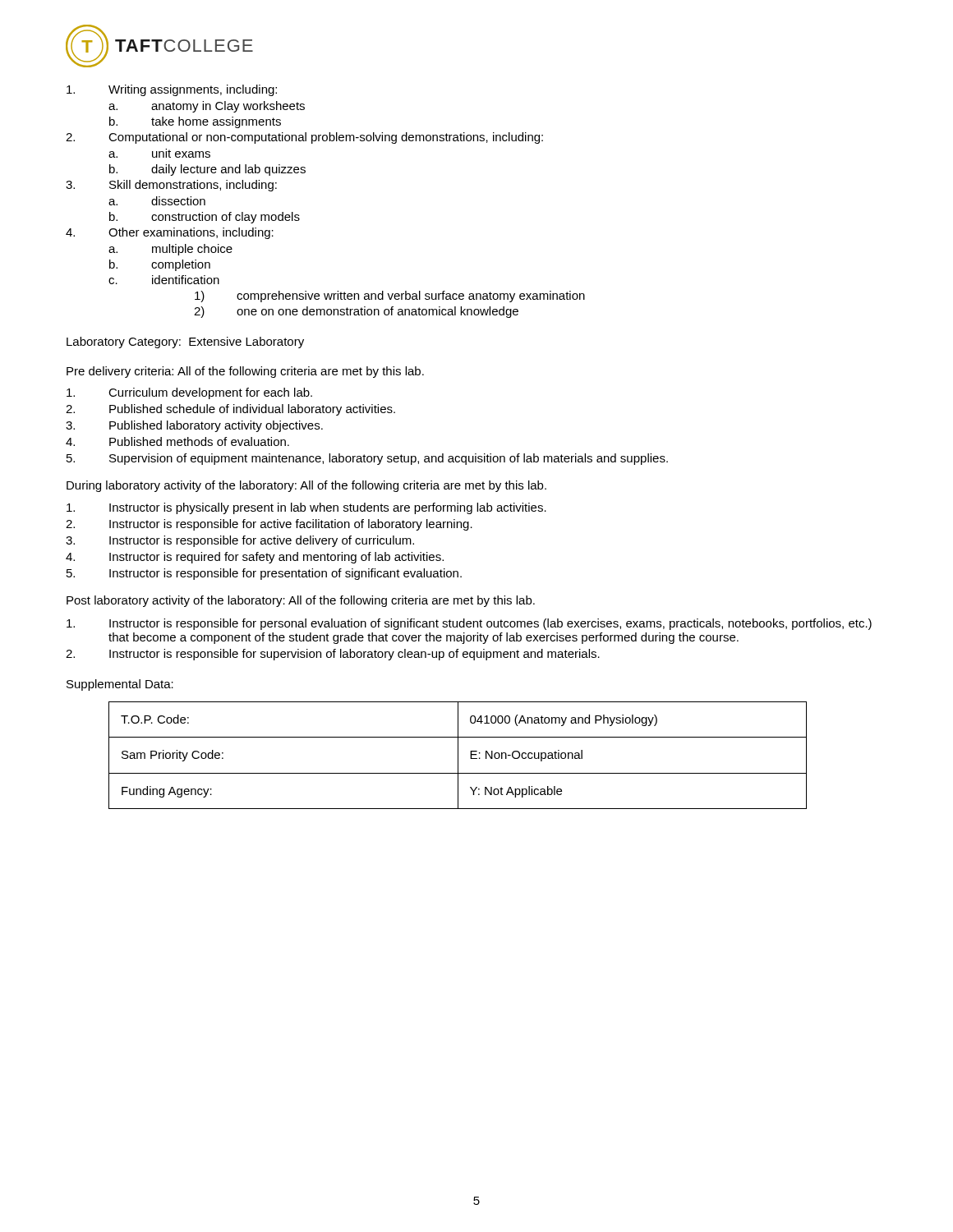Select the element starting "Supplemental Data:"
This screenshot has height=1232, width=953.
[x=120, y=684]
